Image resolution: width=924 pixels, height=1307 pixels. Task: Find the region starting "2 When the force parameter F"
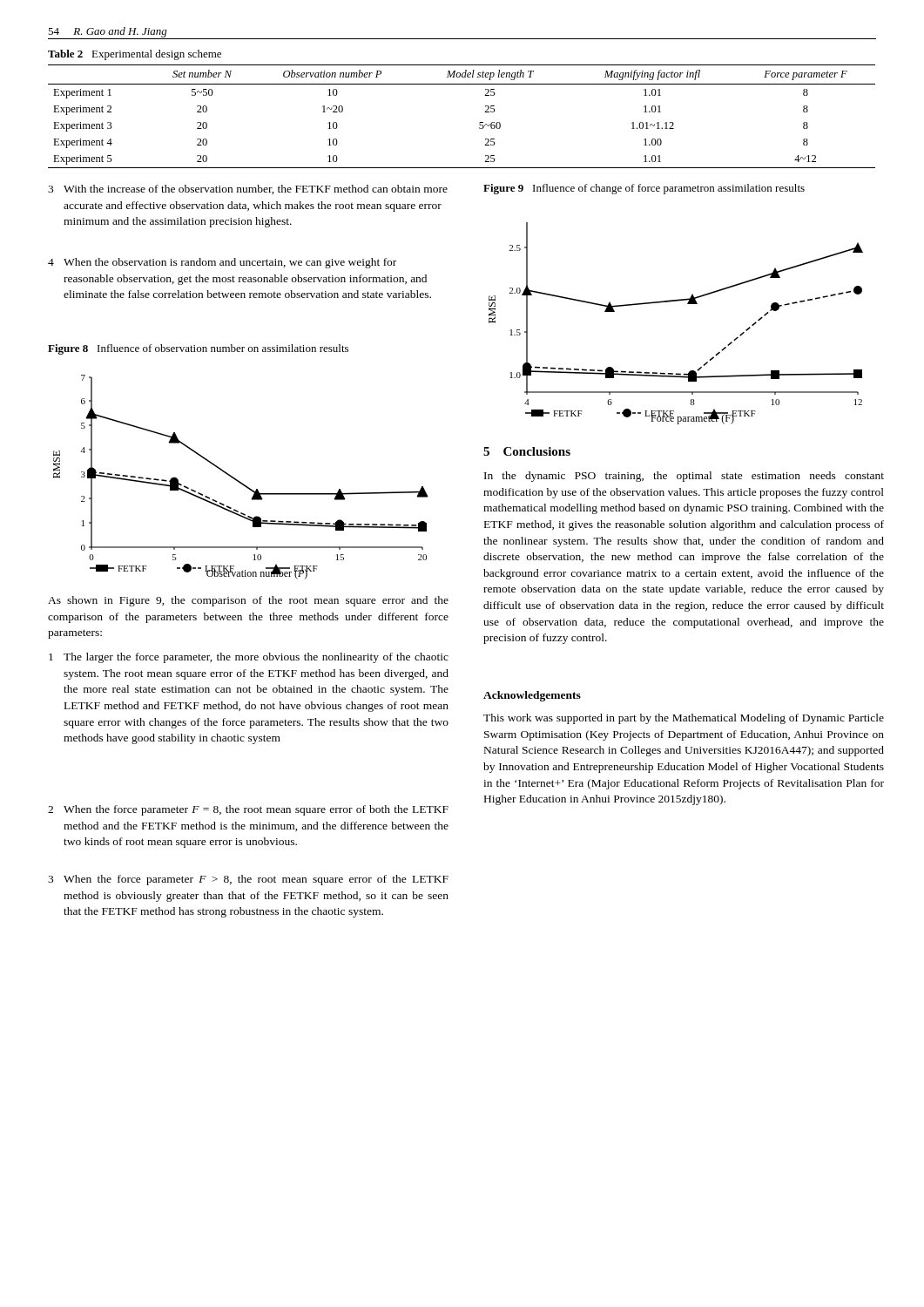[248, 826]
